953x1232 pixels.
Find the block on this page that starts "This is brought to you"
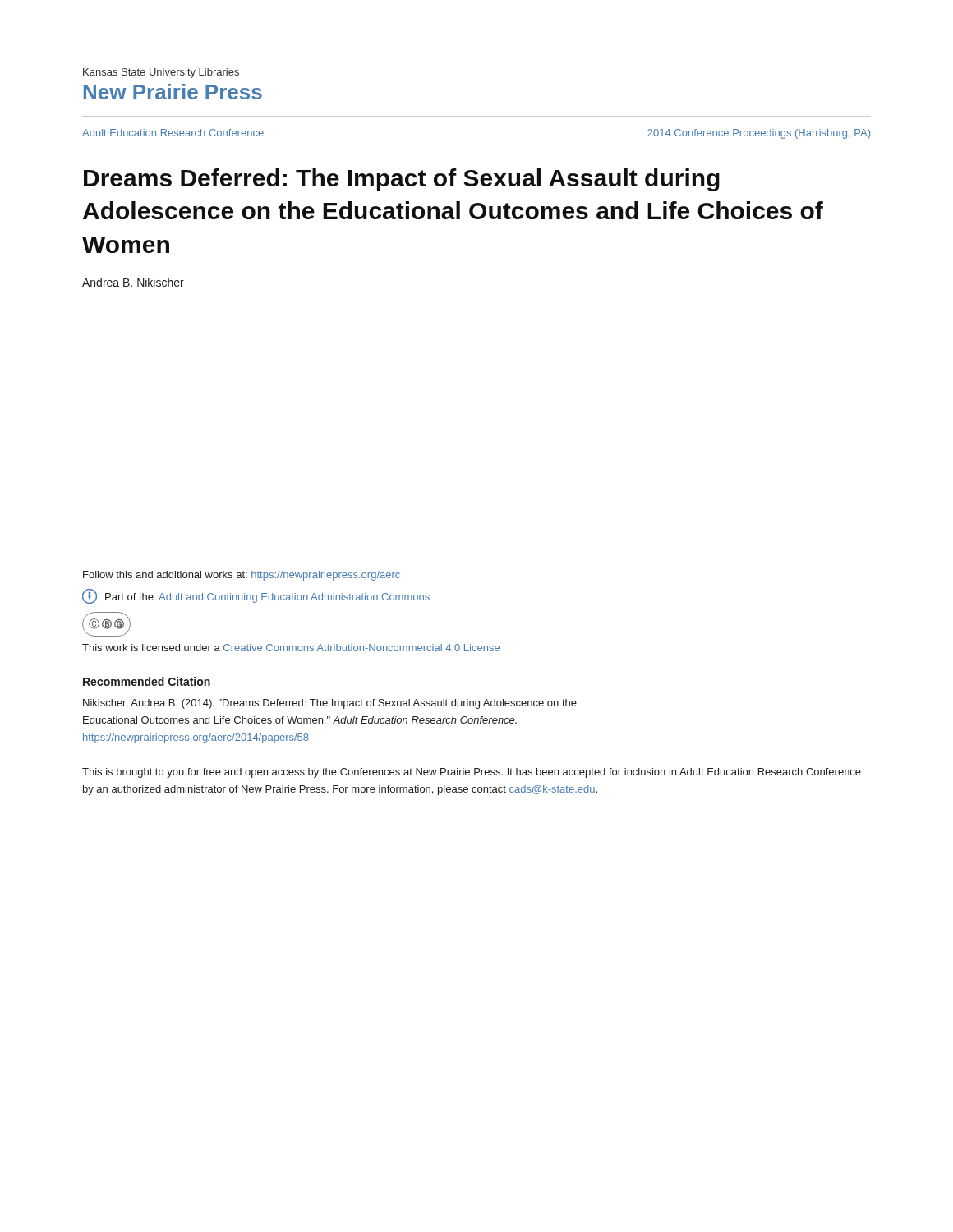coord(472,781)
